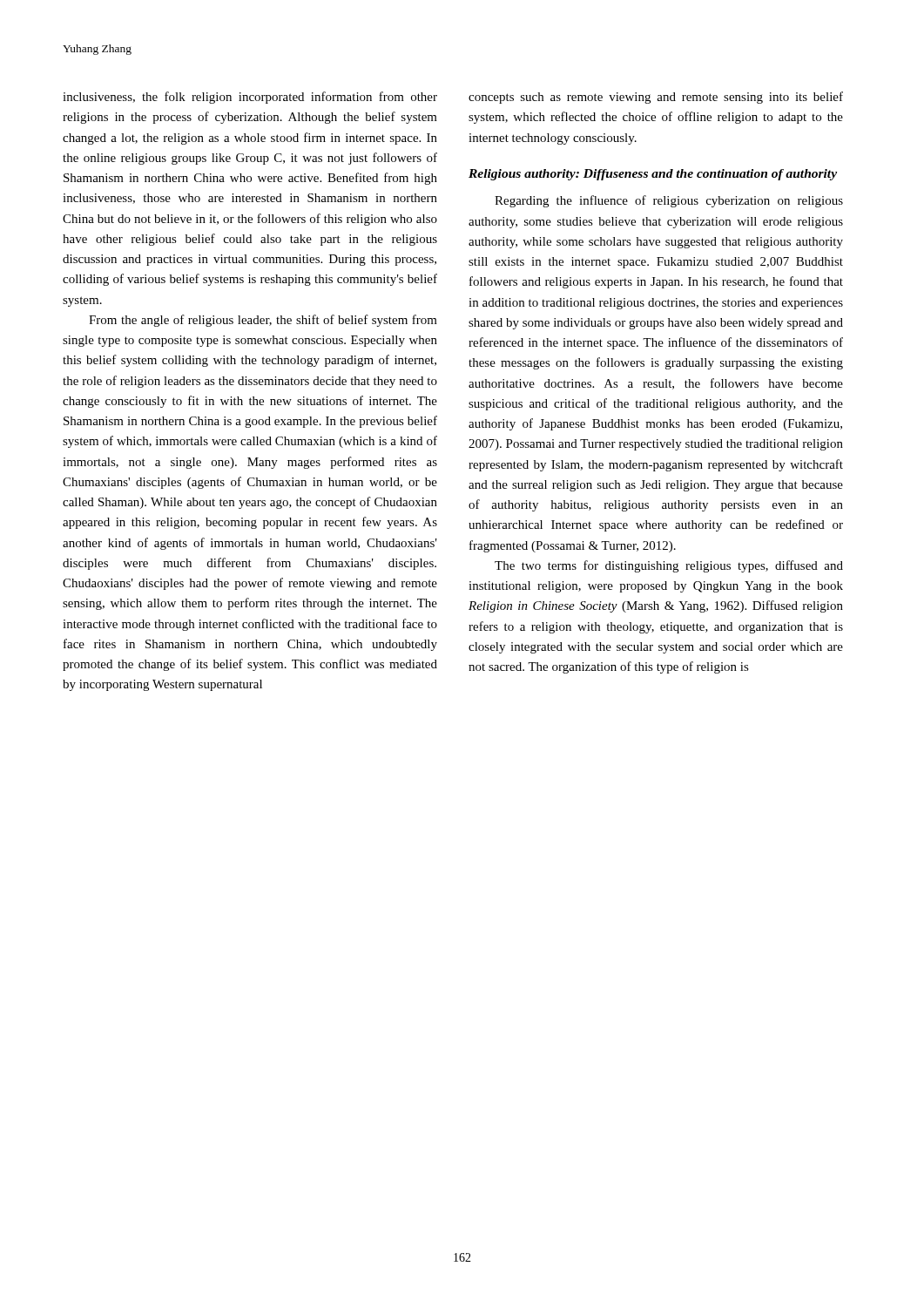Screen dimensions: 1307x924
Task: Where is the passage that starts "concepts such as remote viewing and remote sensing"?
Action: click(x=656, y=118)
